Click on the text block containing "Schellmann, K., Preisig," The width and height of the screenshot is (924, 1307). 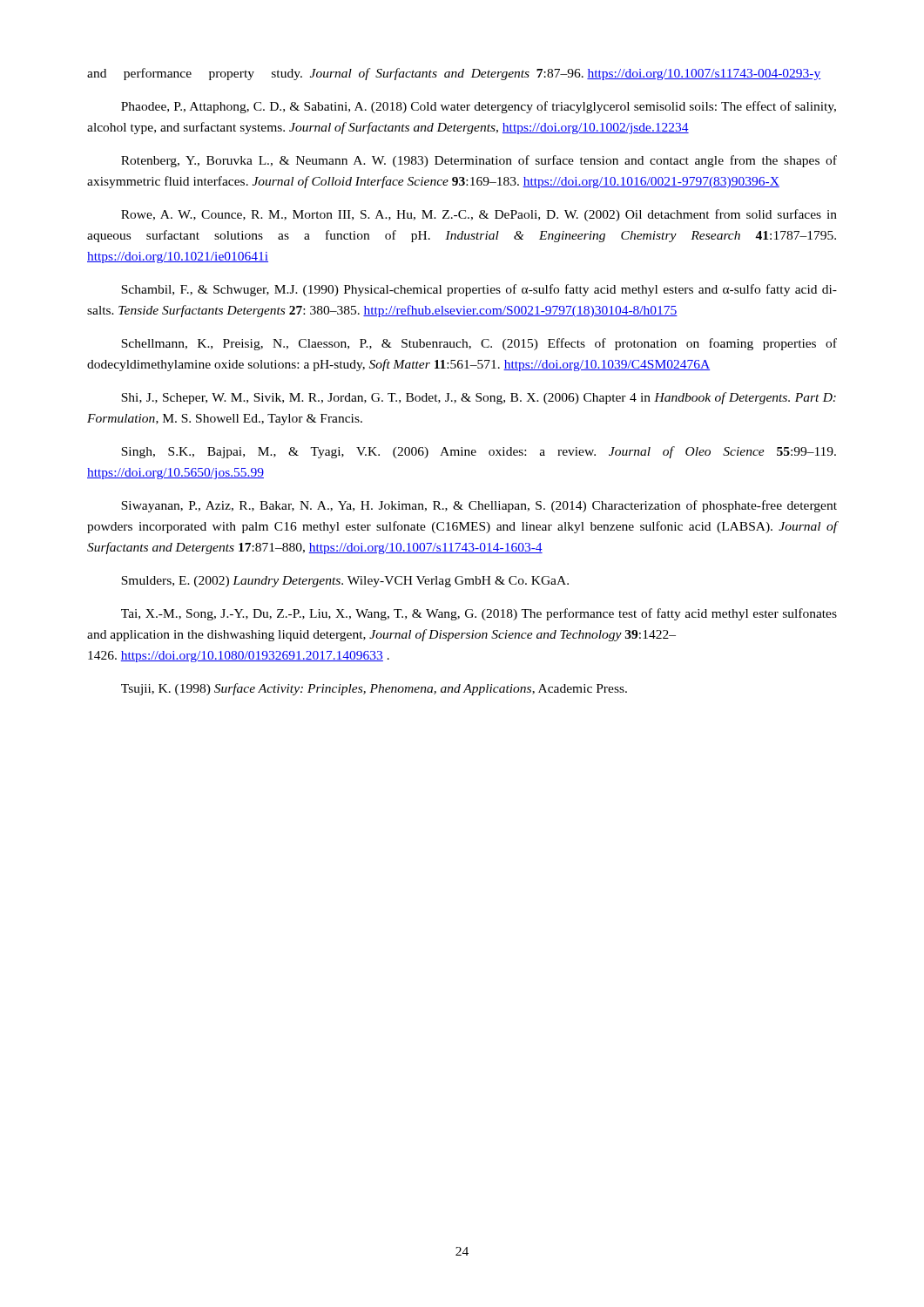click(x=462, y=354)
